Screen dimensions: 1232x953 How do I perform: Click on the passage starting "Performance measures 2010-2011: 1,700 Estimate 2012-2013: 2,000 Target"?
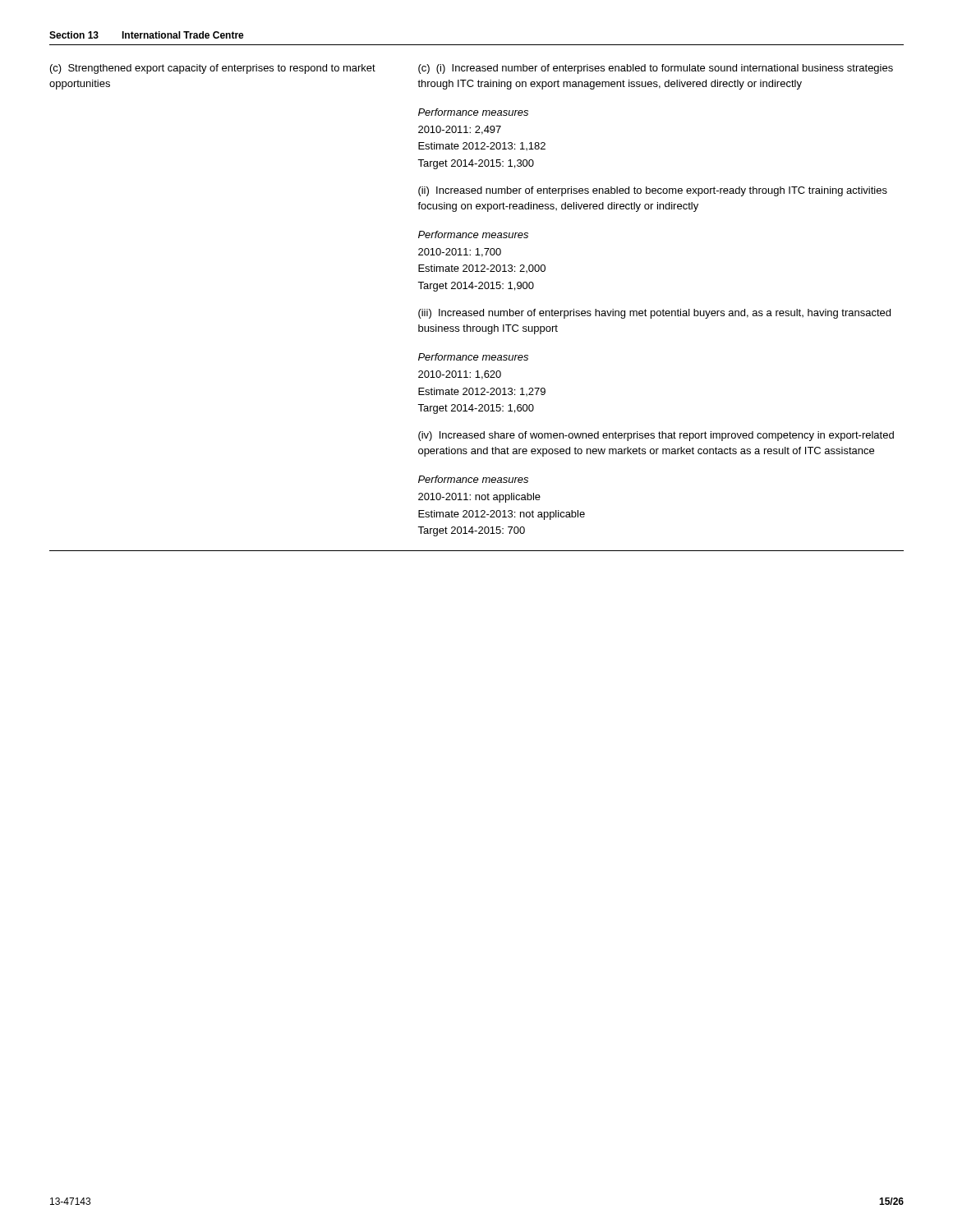click(x=473, y=234)
